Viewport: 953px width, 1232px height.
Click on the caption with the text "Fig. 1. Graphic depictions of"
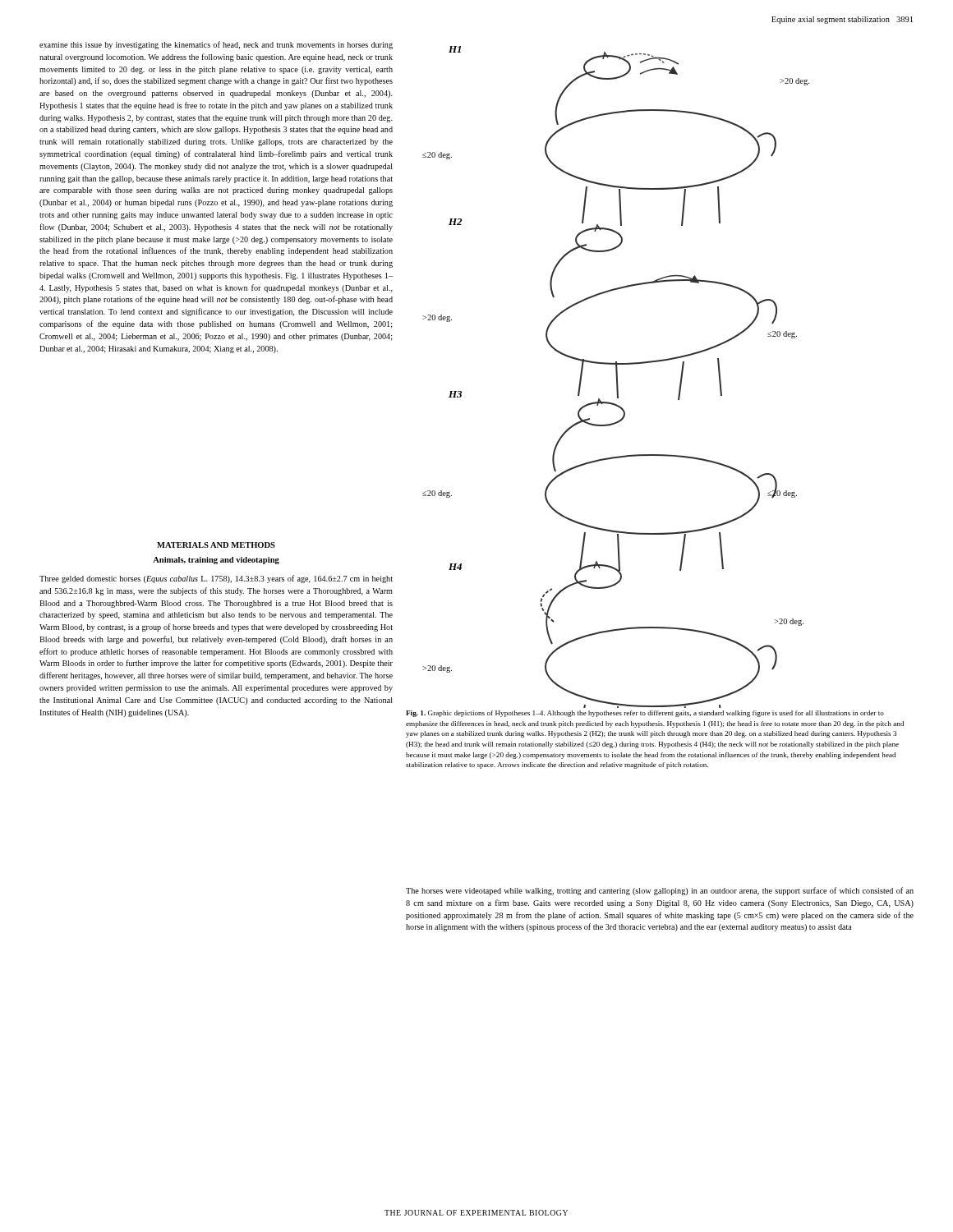point(655,739)
